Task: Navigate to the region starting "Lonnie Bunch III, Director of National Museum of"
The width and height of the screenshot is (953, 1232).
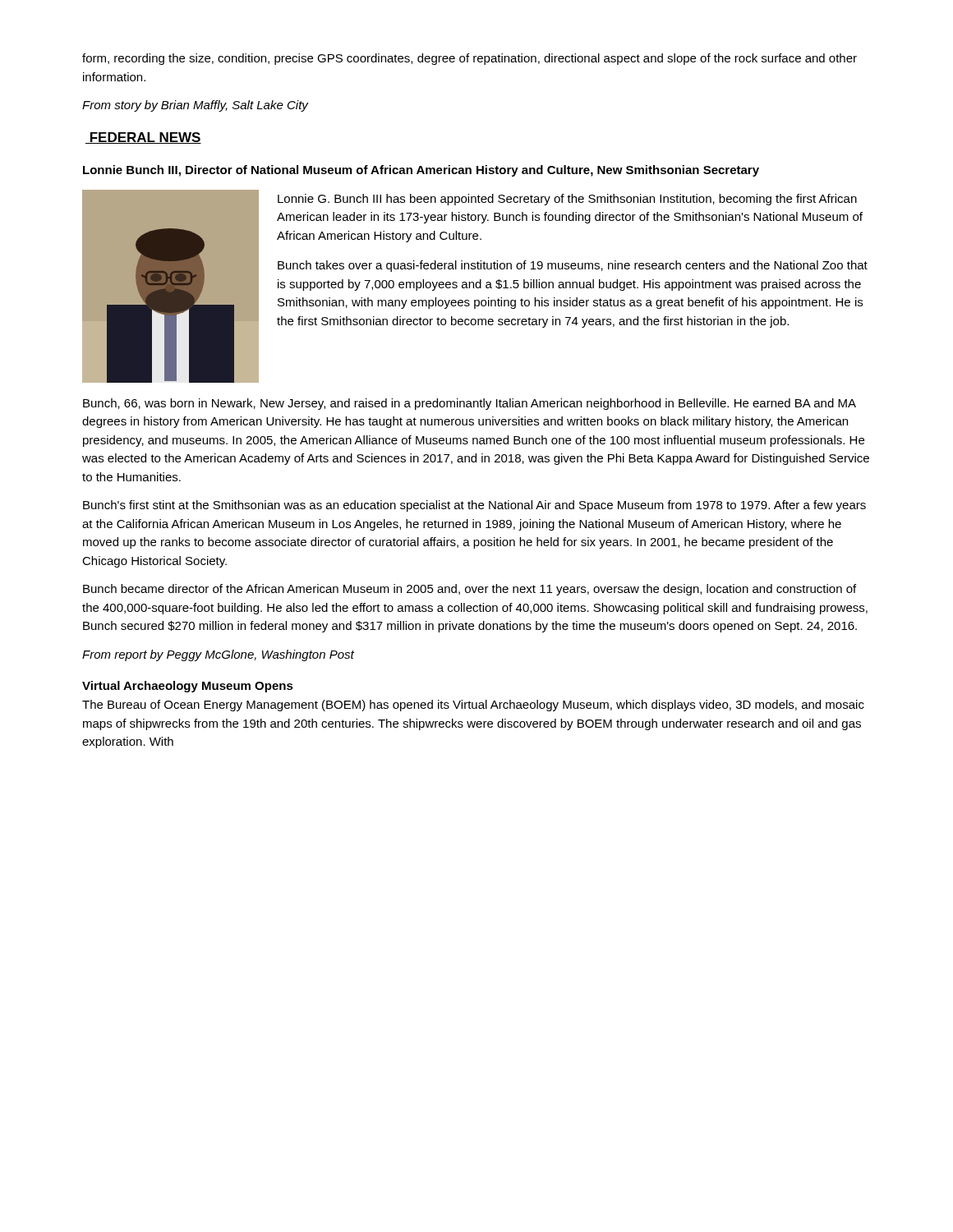Action: [x=421, y=169]
